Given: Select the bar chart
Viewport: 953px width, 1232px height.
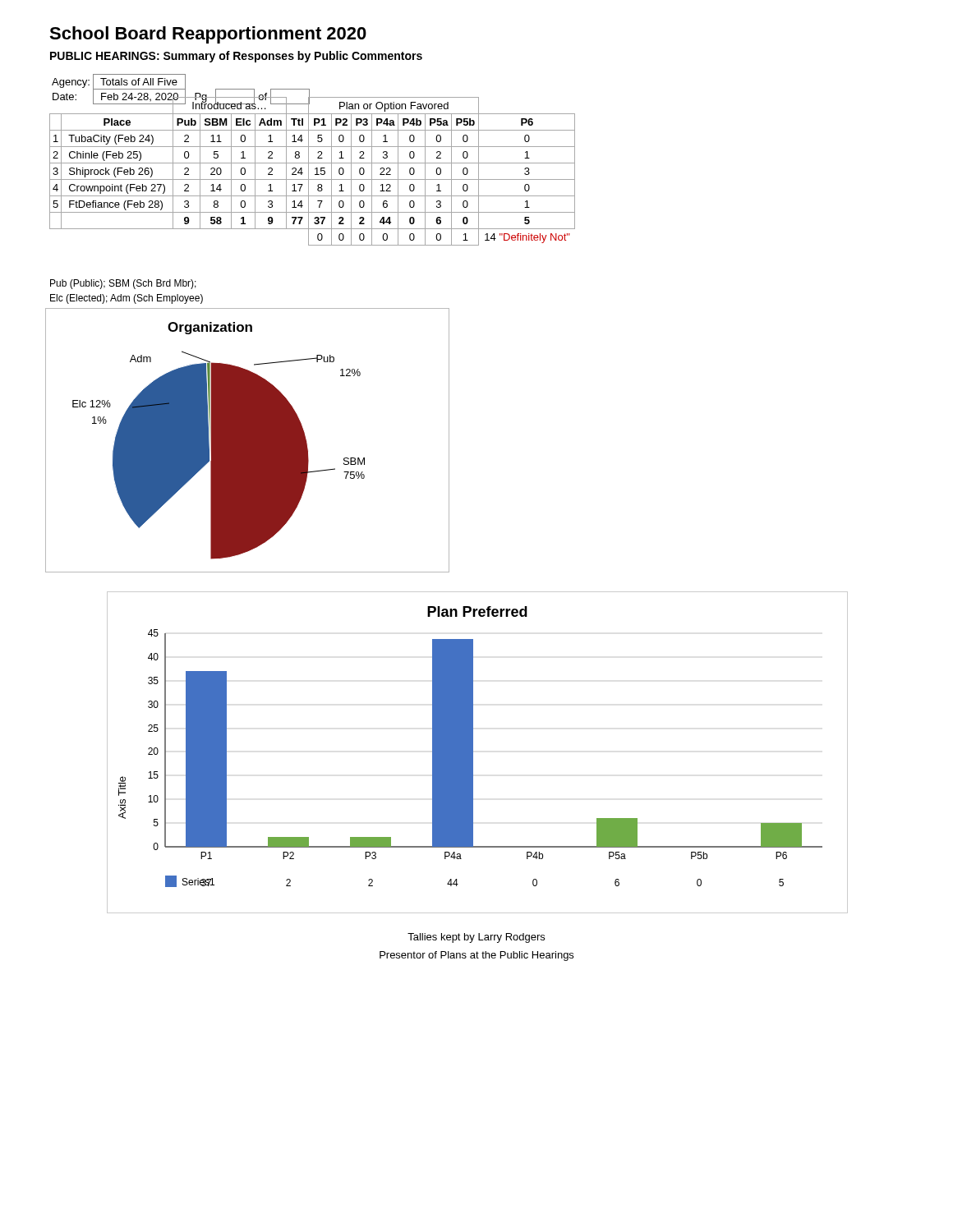Looking at the screenshot, I should point(477,752).
